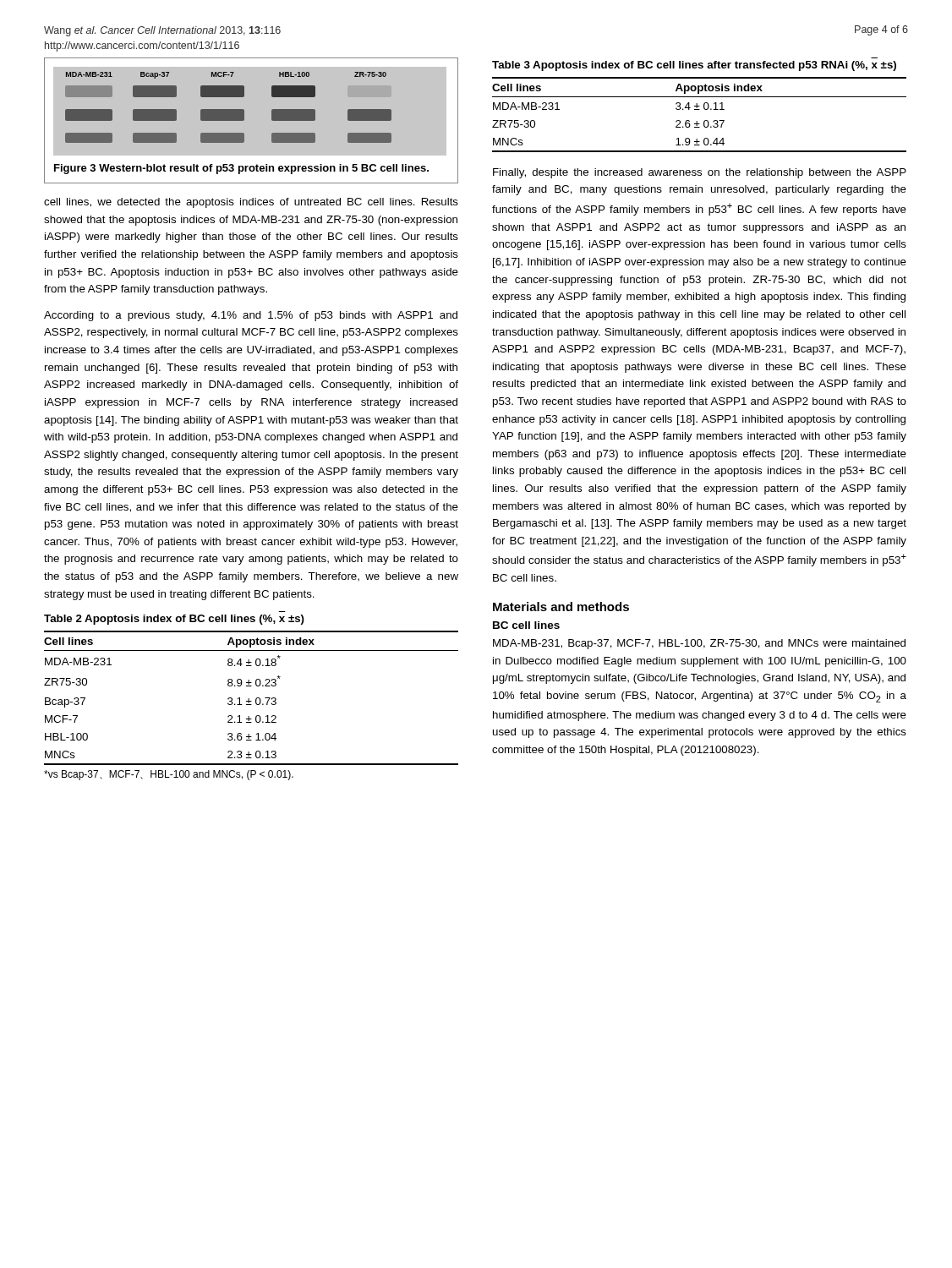Click on the text block that says "According to a previous study, 4.1% and"
The height and width of the screenshot is (1268, 952).
pyautogui.click(x=251, y=454)
